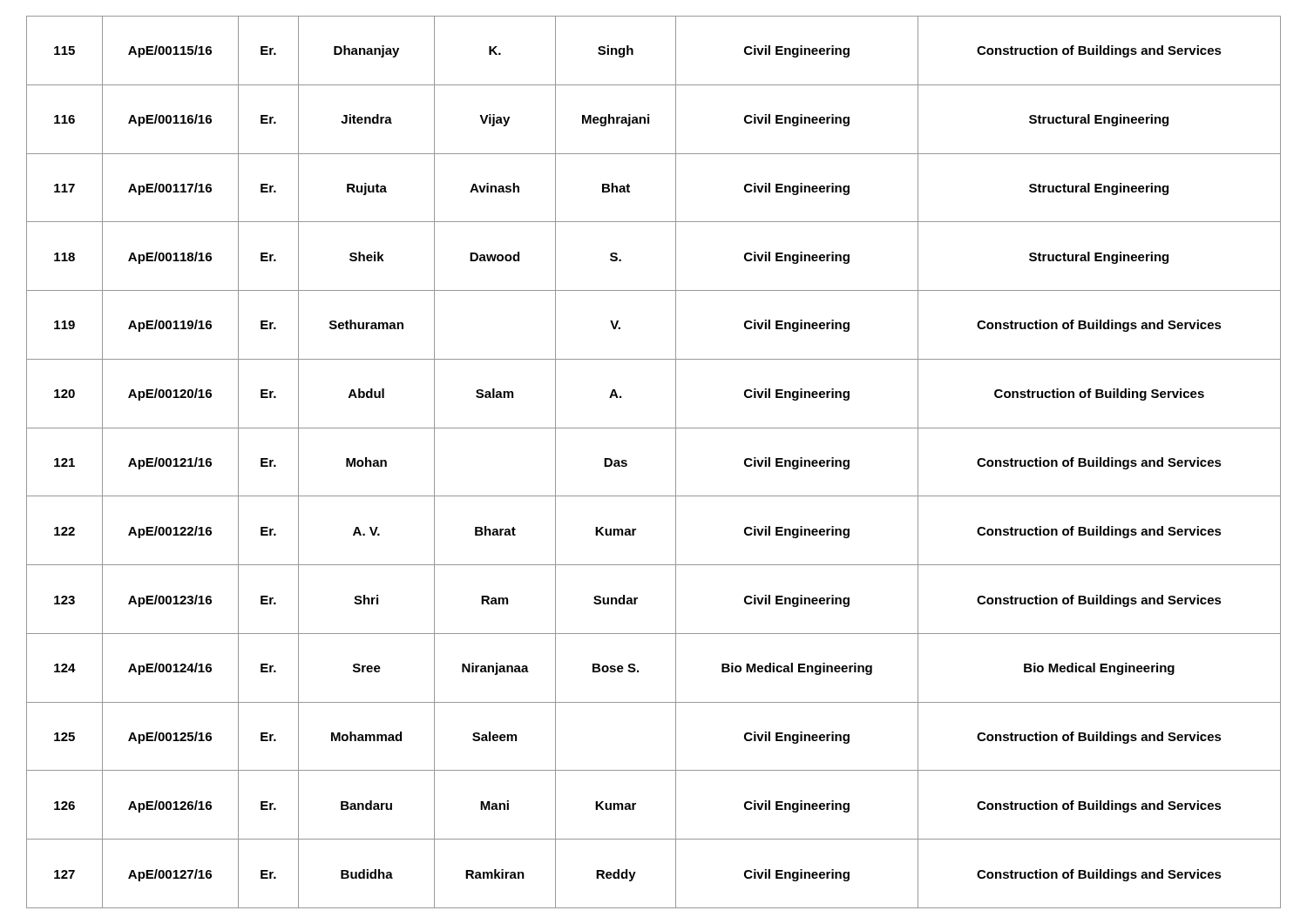Viewport: 1307px width, 924px height.
Task: Locate the table
Action: tap(654, 462)
